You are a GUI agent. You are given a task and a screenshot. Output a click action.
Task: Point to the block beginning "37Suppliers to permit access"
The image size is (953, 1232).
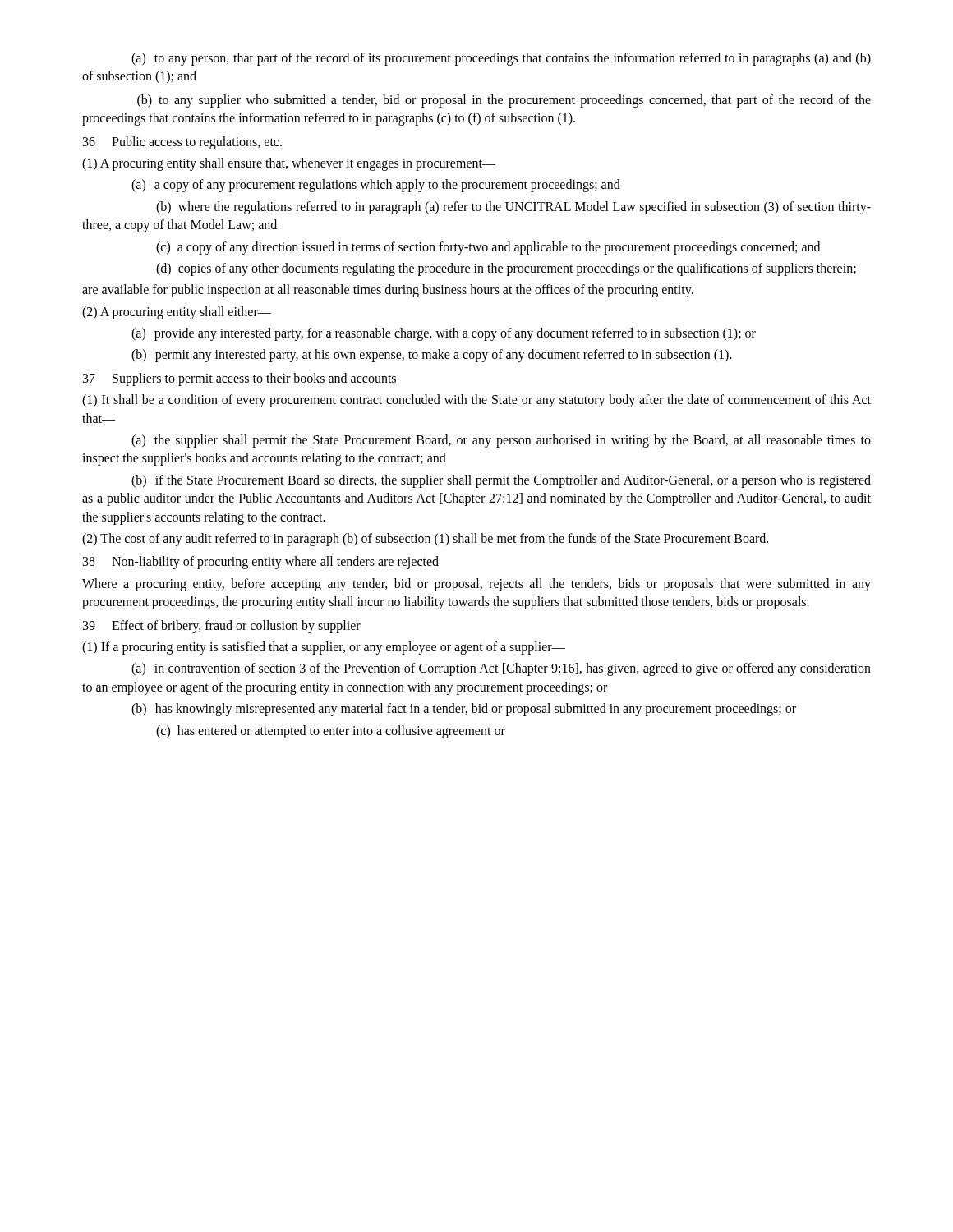(x=239, y=379)
